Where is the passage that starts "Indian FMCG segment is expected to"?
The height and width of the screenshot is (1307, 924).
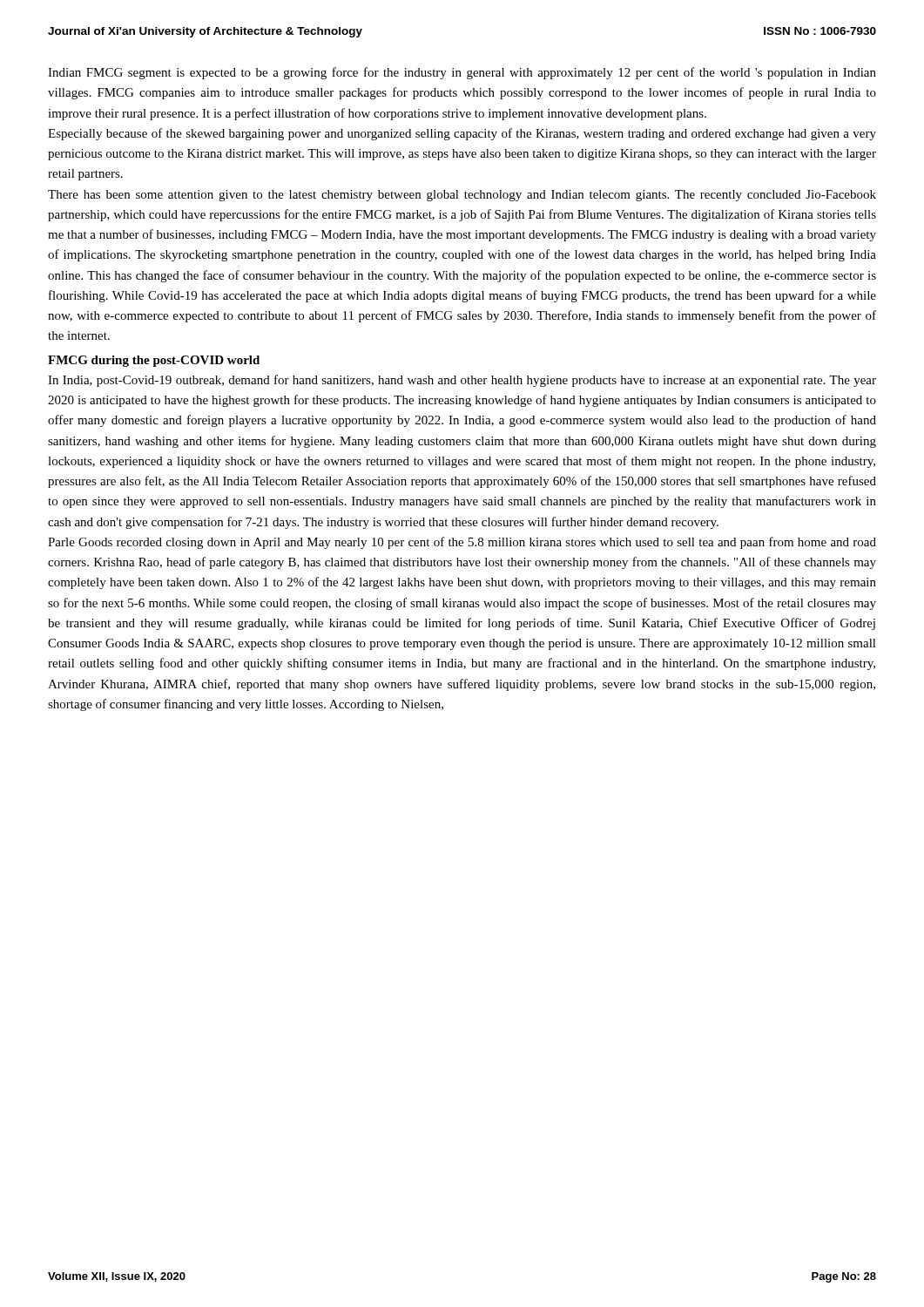coord(462,93)
